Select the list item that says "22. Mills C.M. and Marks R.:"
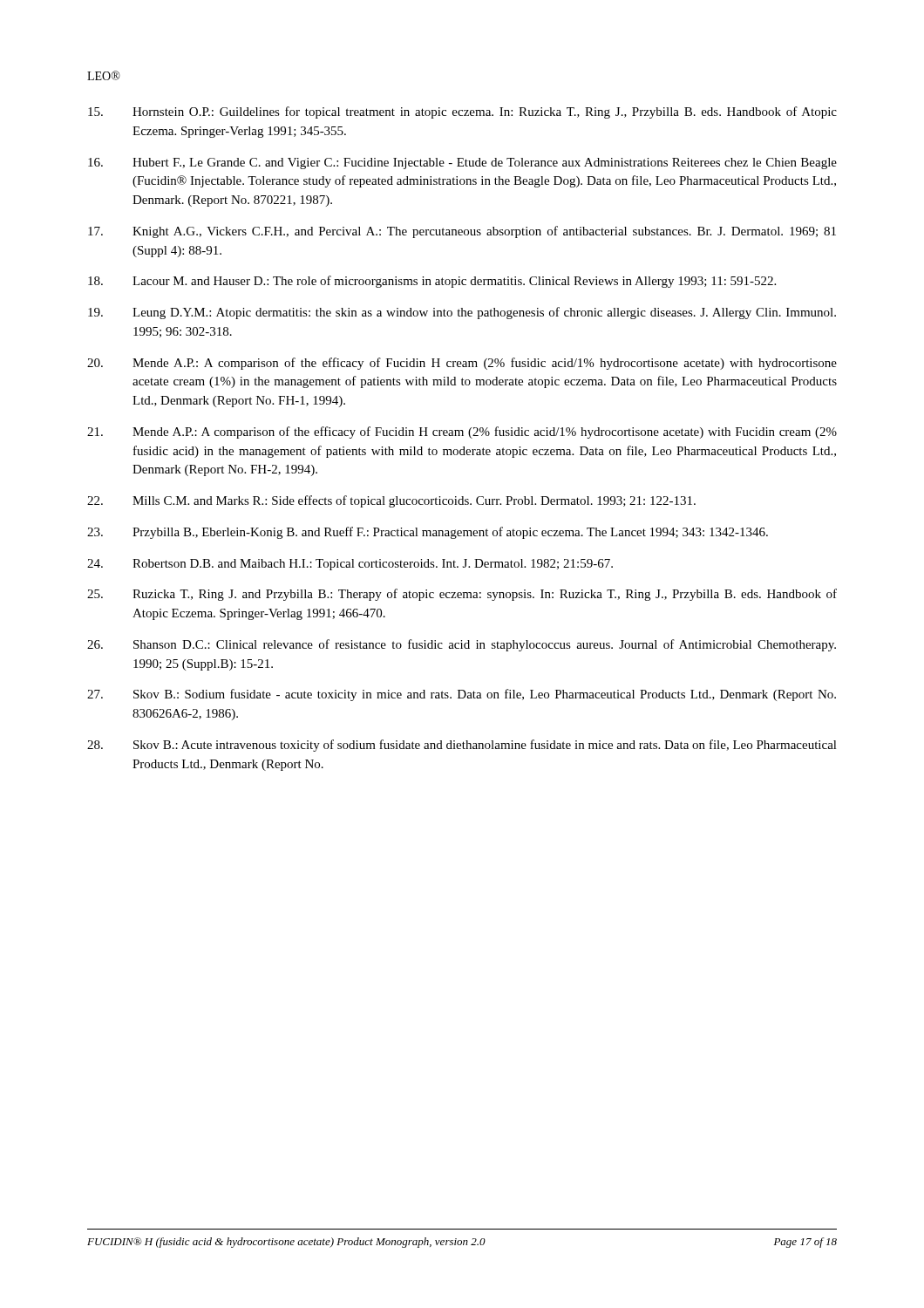The width and height of the screenshot is (924, 1308). 462,501
